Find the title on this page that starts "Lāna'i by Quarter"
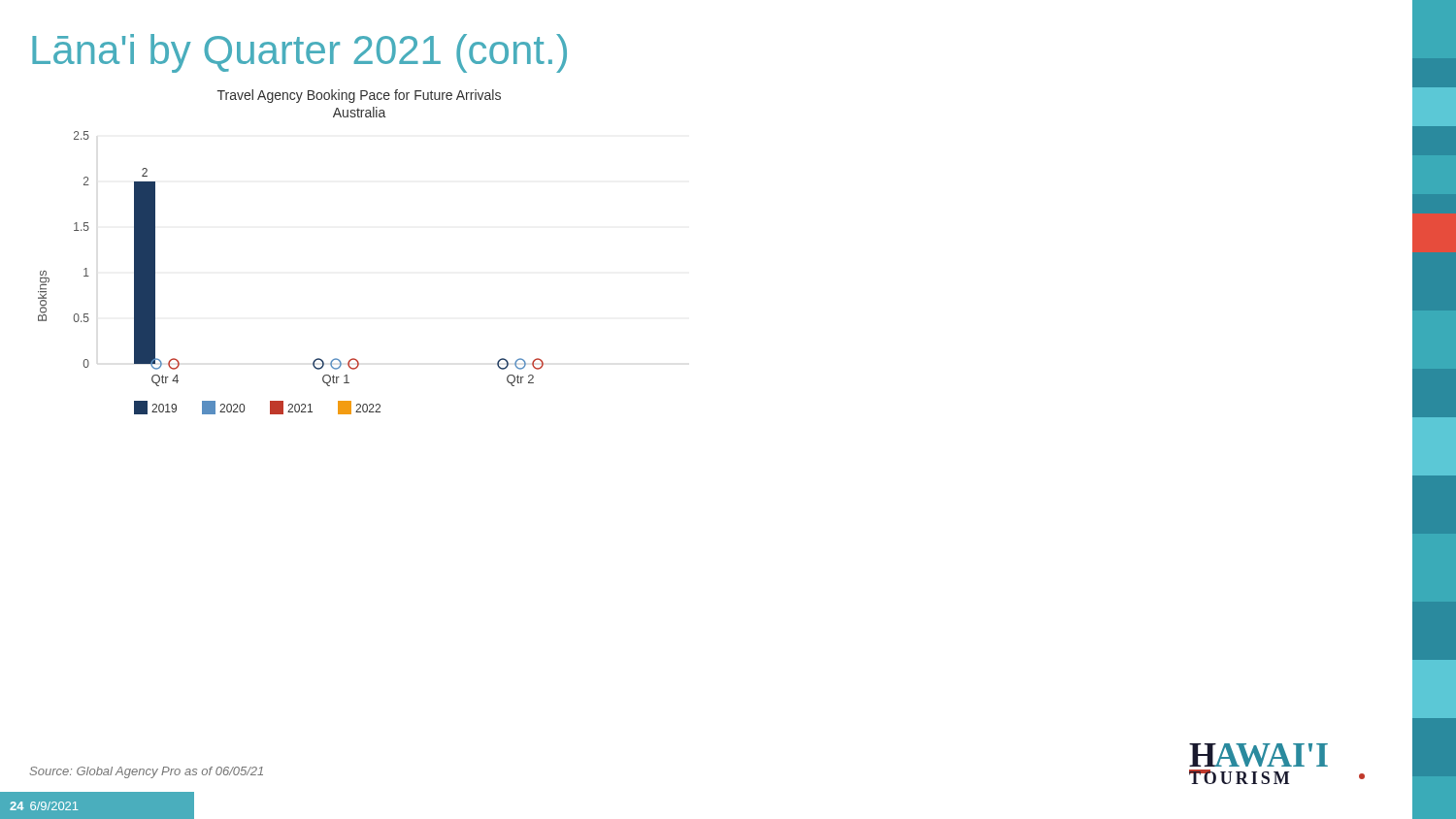The image size is (1456, 819). [x=299, y=50]
